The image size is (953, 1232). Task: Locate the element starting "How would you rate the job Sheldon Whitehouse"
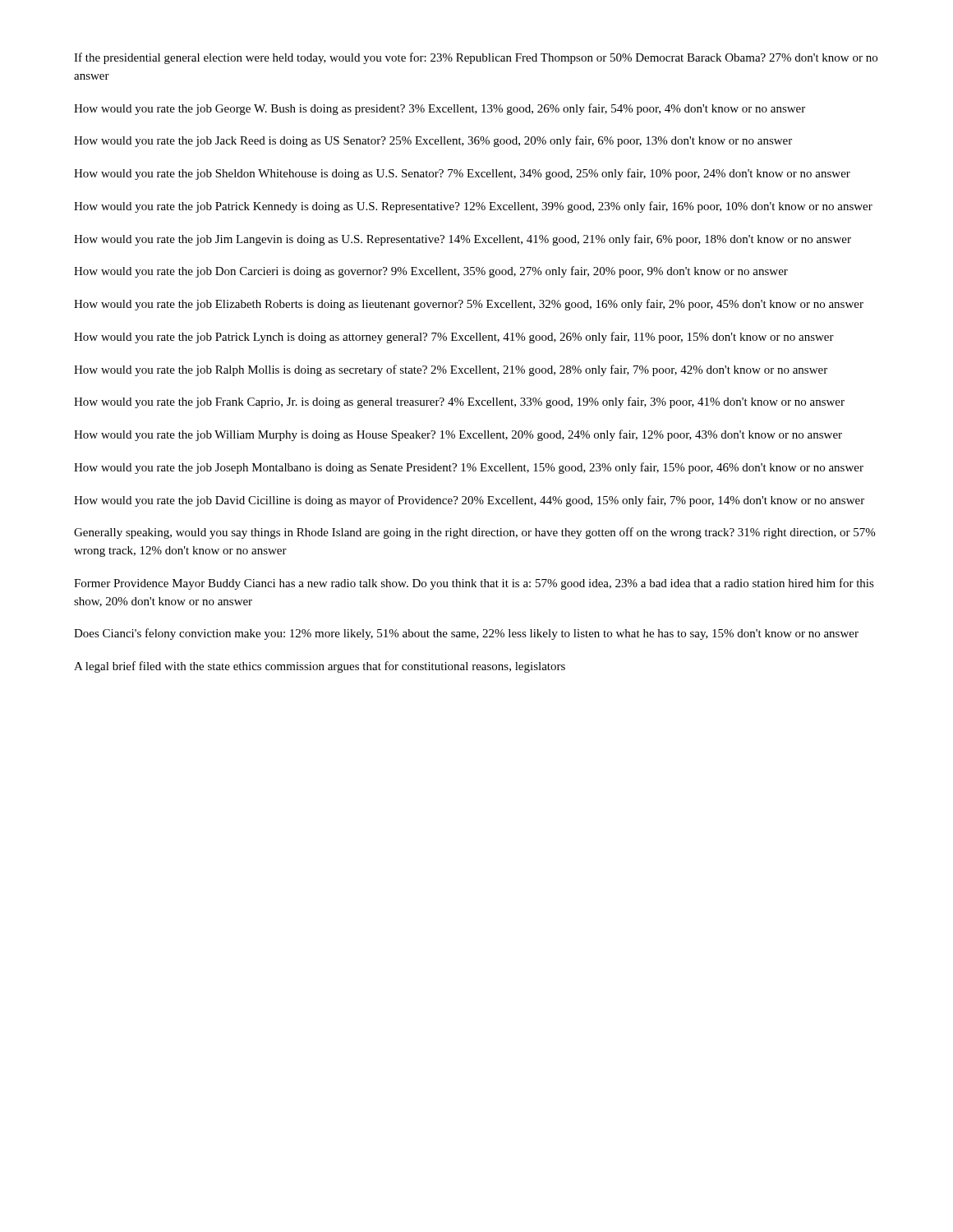462,173
